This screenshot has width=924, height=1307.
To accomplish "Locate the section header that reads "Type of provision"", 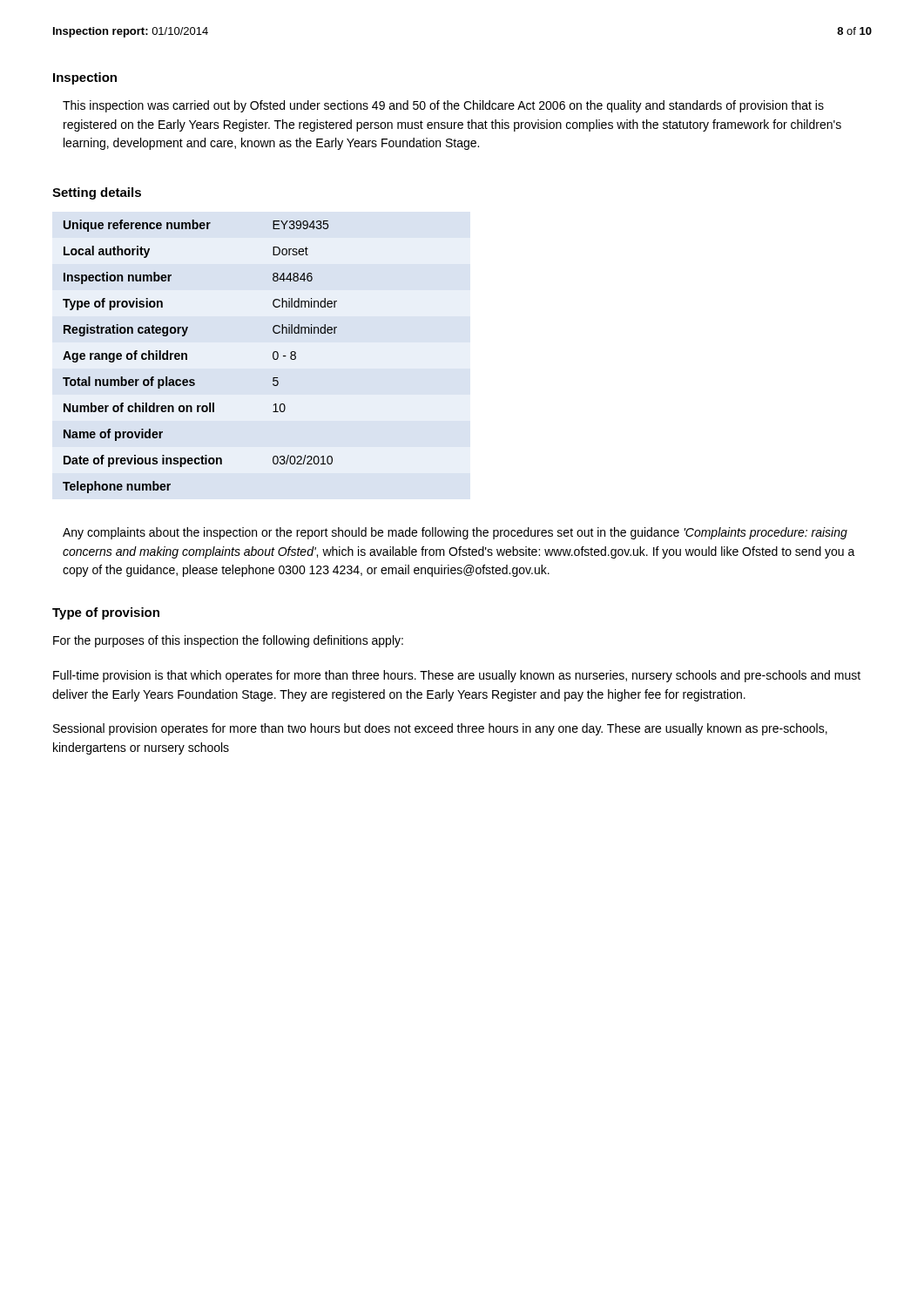I will (106, 612).
